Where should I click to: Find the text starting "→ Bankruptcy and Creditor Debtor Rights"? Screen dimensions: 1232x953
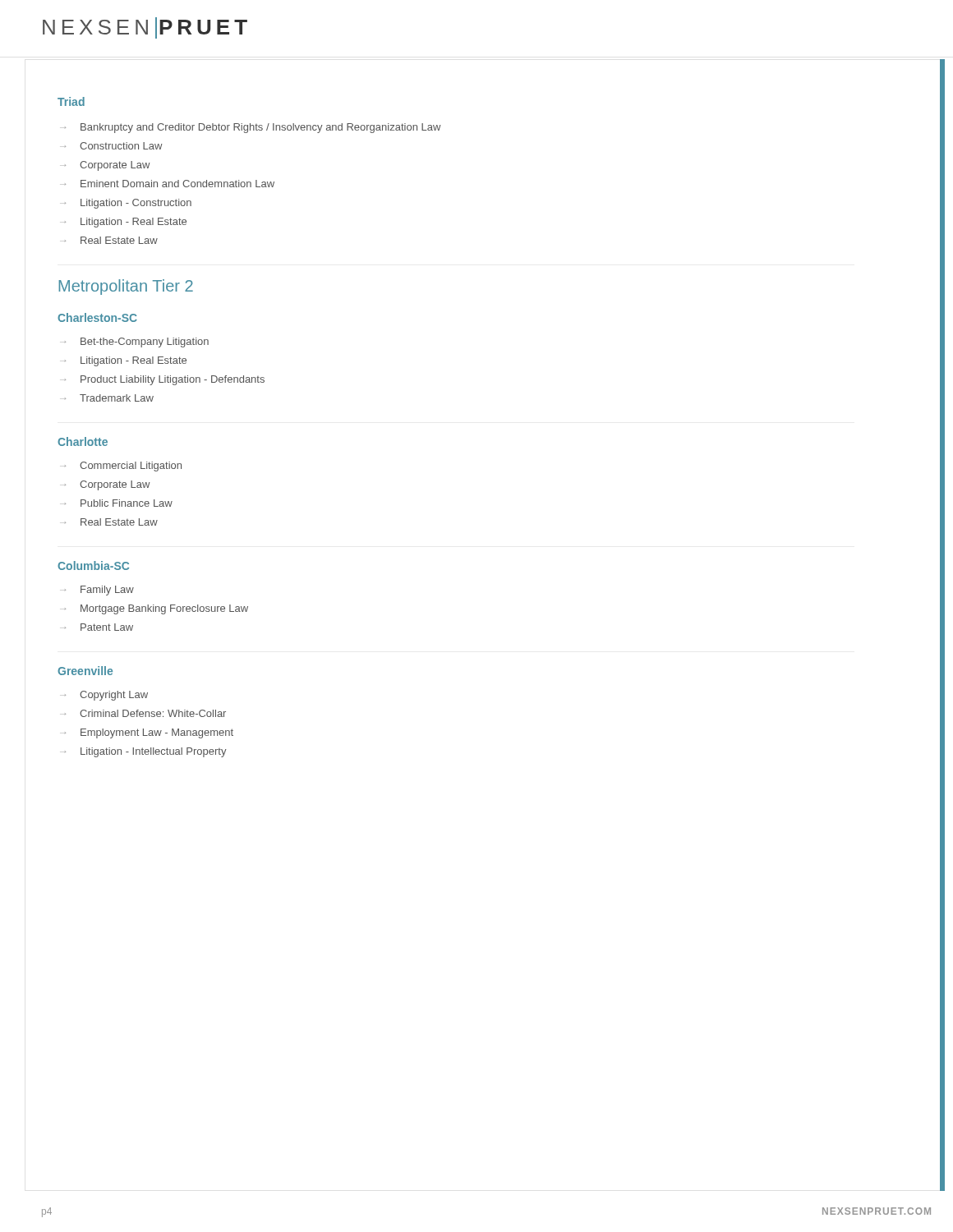click(x=249, y=127)
